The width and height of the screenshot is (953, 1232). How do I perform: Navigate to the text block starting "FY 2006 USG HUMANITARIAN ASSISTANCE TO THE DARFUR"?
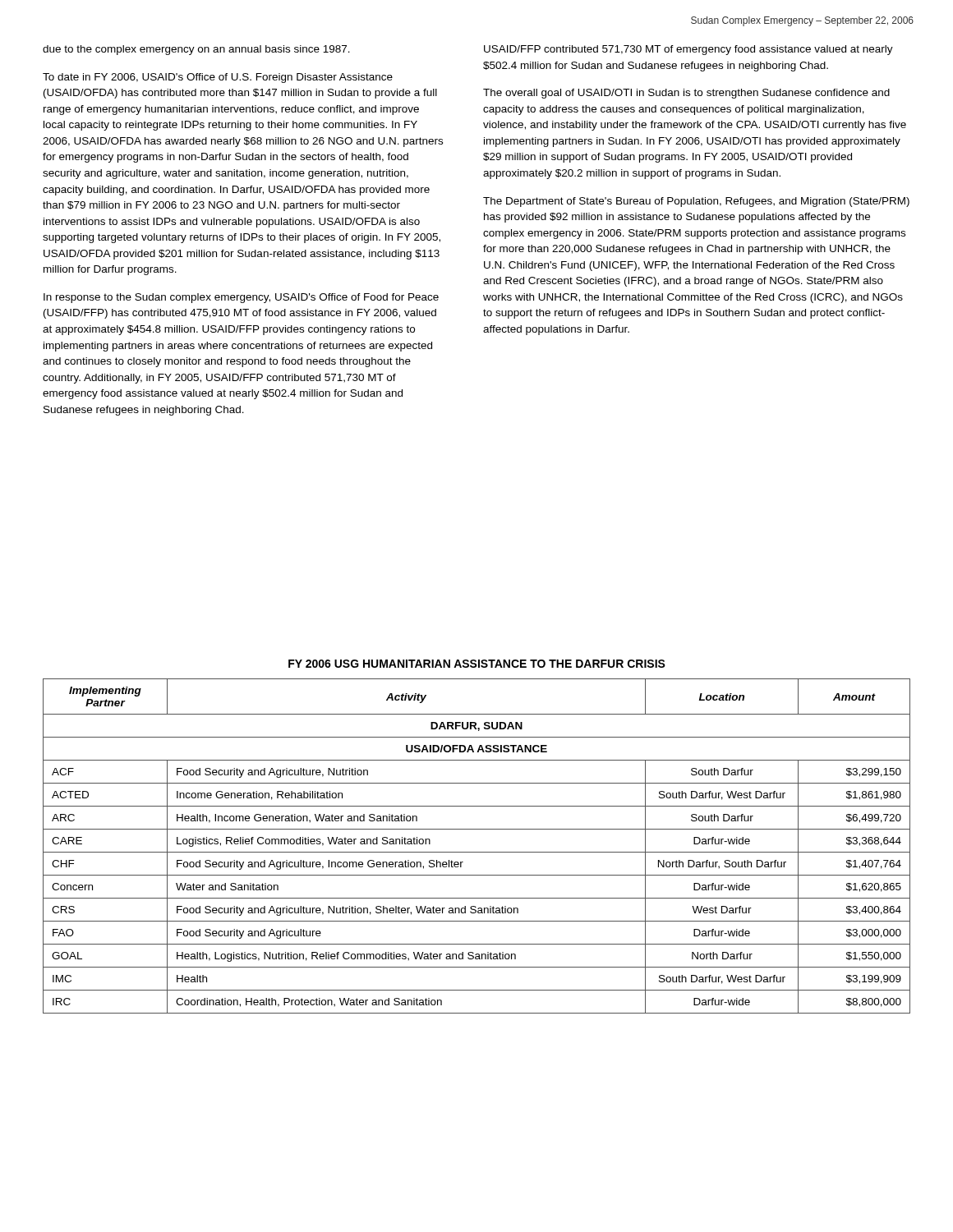pyautogui.click(x=476, y=664)
